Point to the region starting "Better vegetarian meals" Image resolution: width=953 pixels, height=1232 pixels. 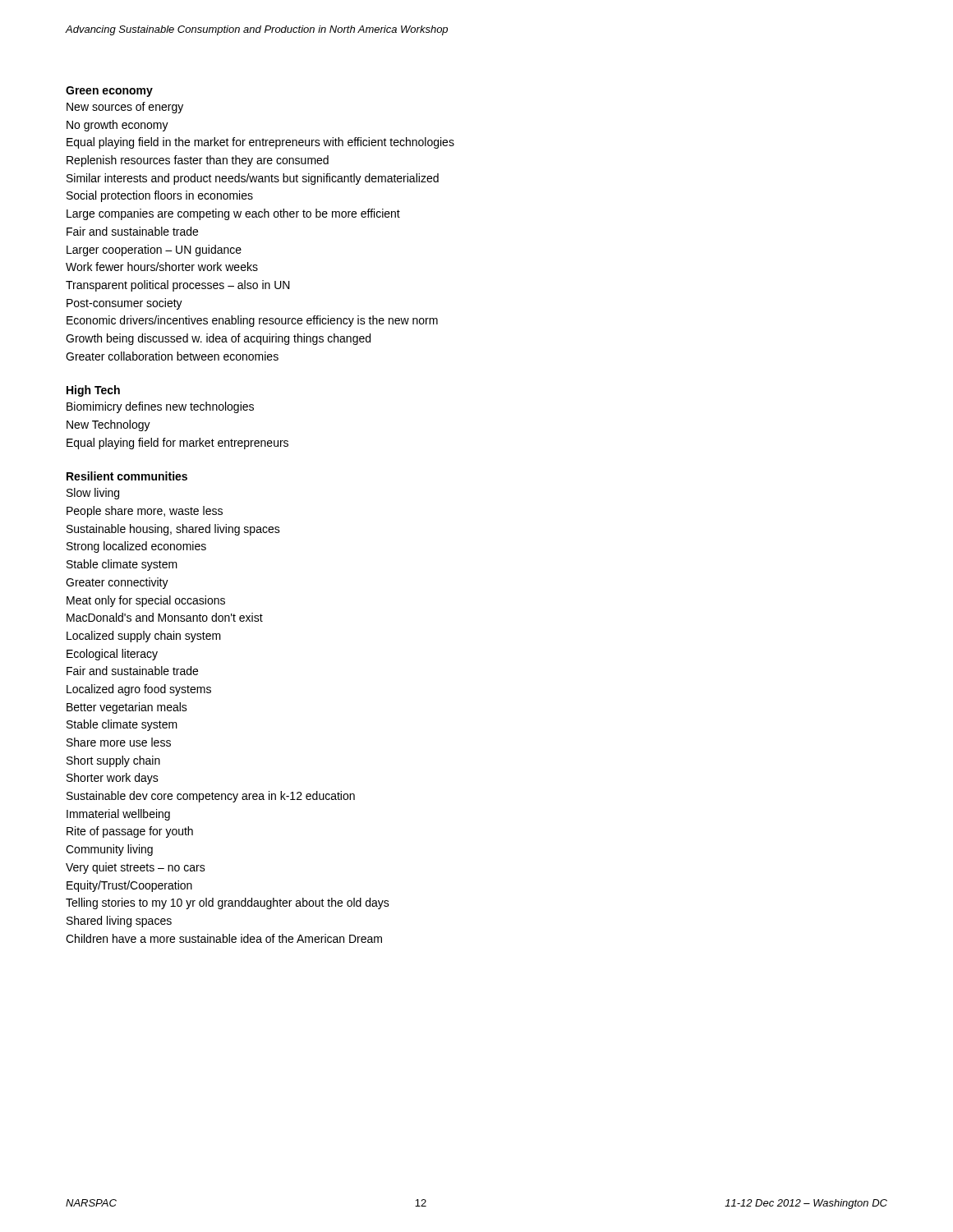pos(126,707)
